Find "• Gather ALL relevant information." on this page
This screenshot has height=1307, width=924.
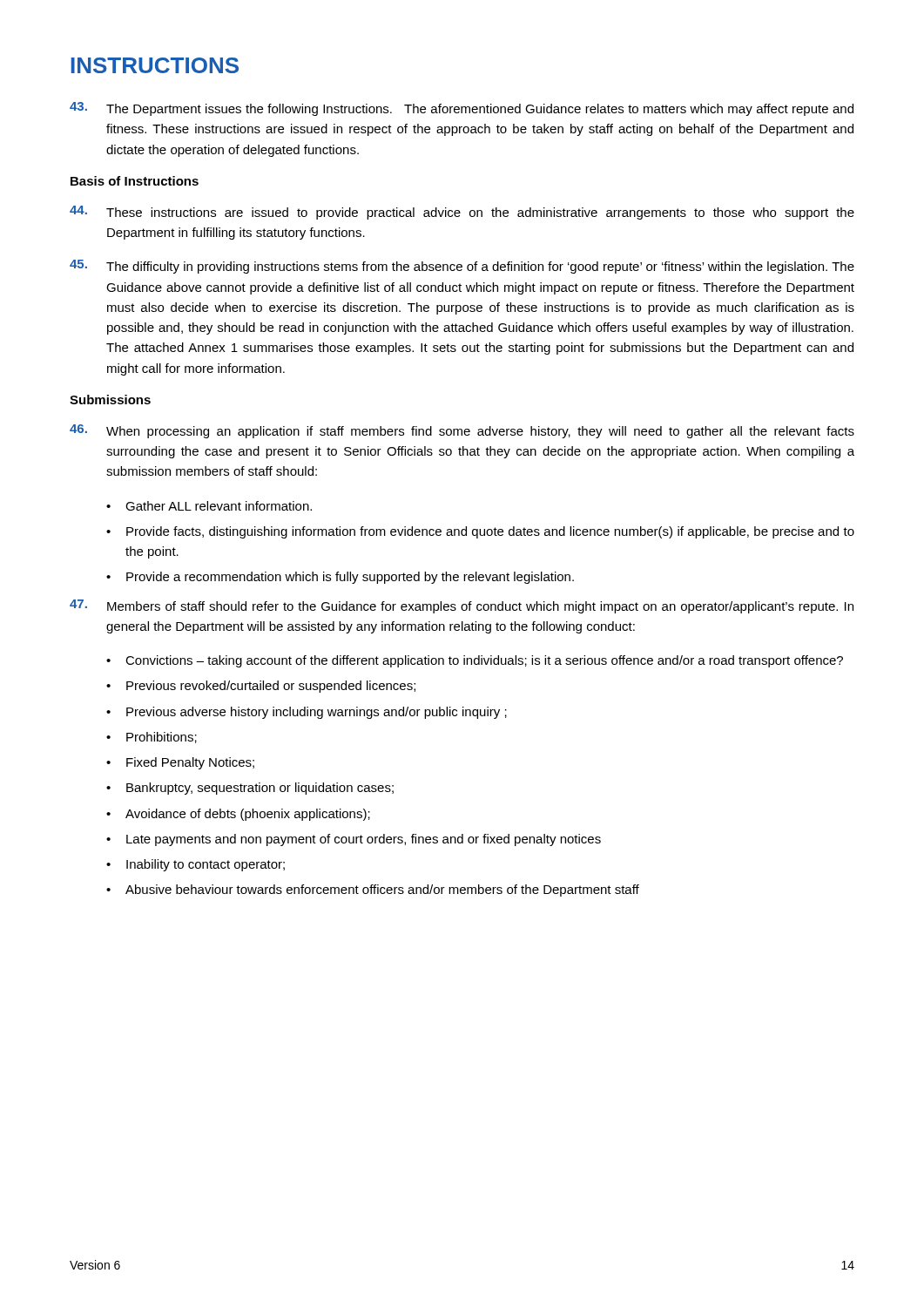coord(209,506)
